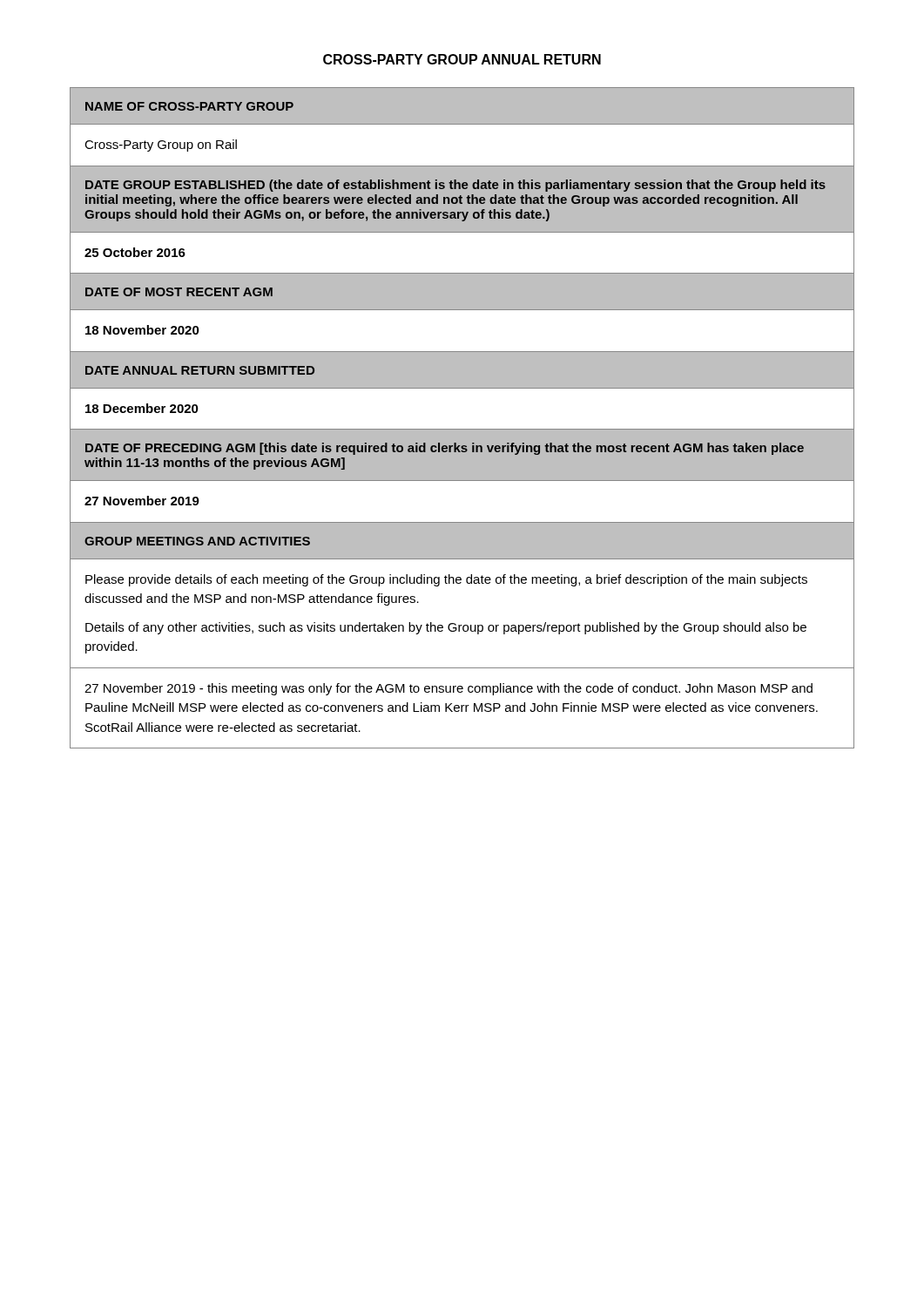Point to "NAME OF CROSS-PARTY GROUP"
This screenshot has height=1307, width=924.
click(x=189, y=106)
